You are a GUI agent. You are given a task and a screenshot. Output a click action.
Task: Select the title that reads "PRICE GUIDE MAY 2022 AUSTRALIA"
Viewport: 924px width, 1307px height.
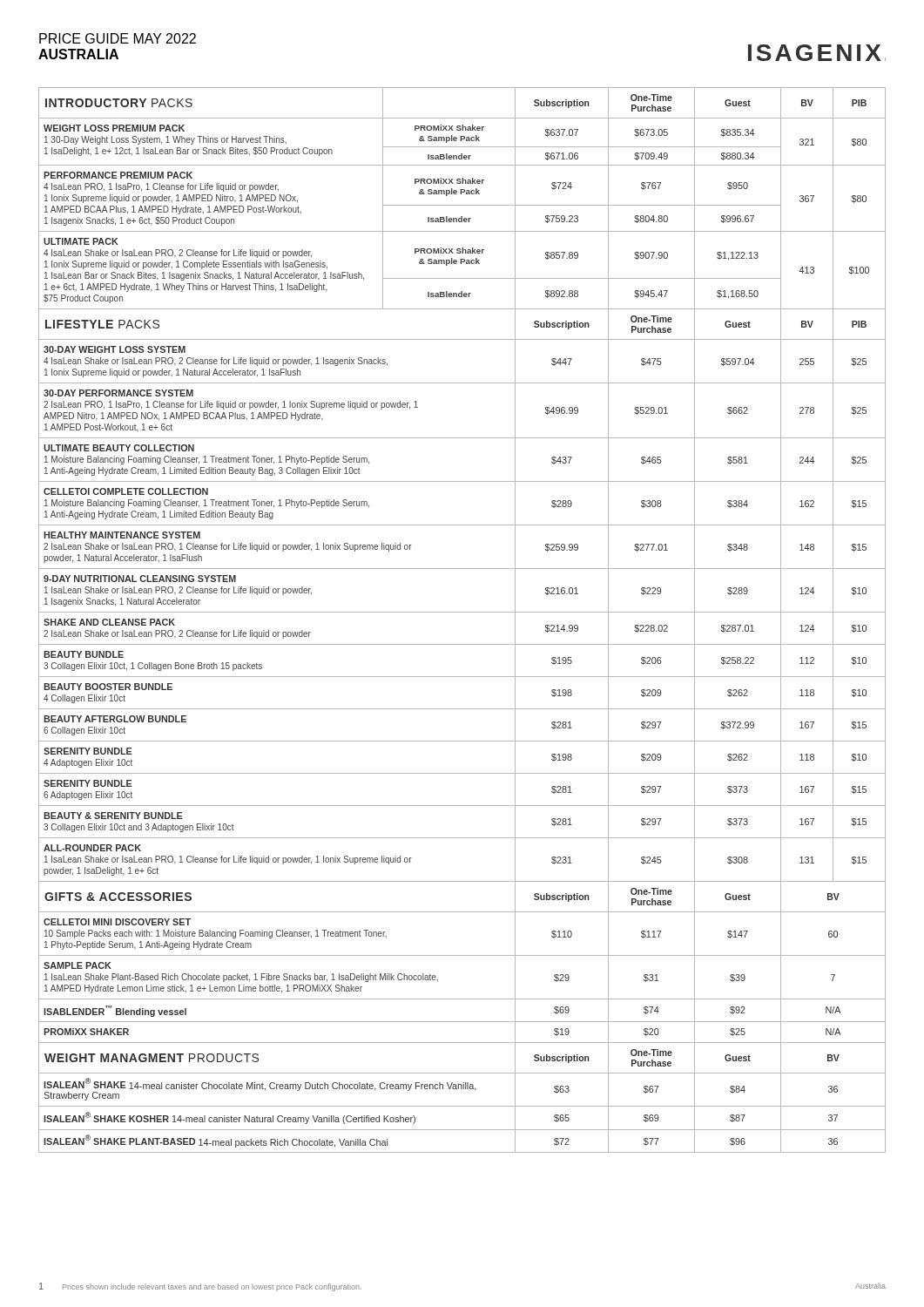pyautogui.click(x=117, y=47)
